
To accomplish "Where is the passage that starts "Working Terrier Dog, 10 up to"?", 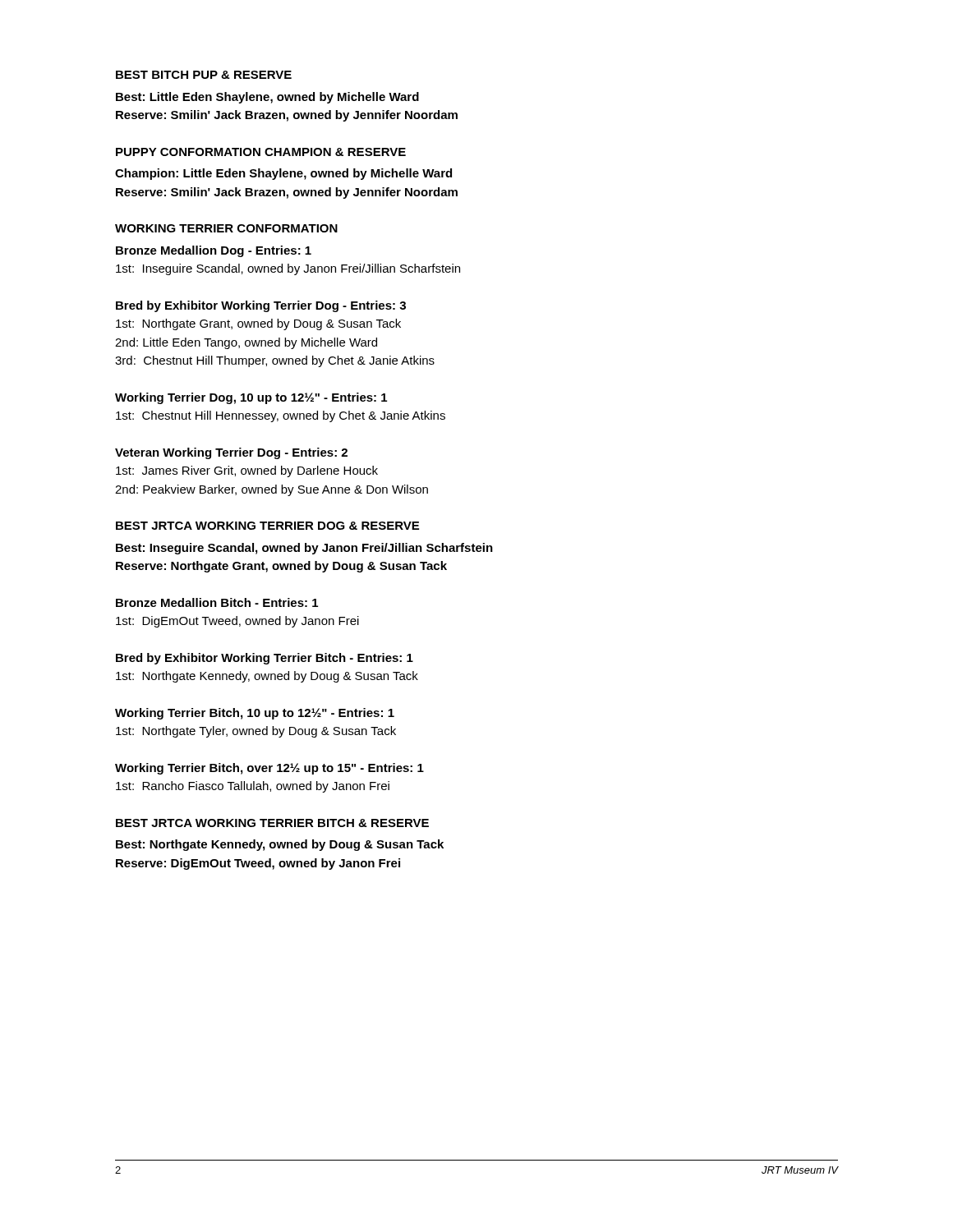I will click(x=251, y=398).
